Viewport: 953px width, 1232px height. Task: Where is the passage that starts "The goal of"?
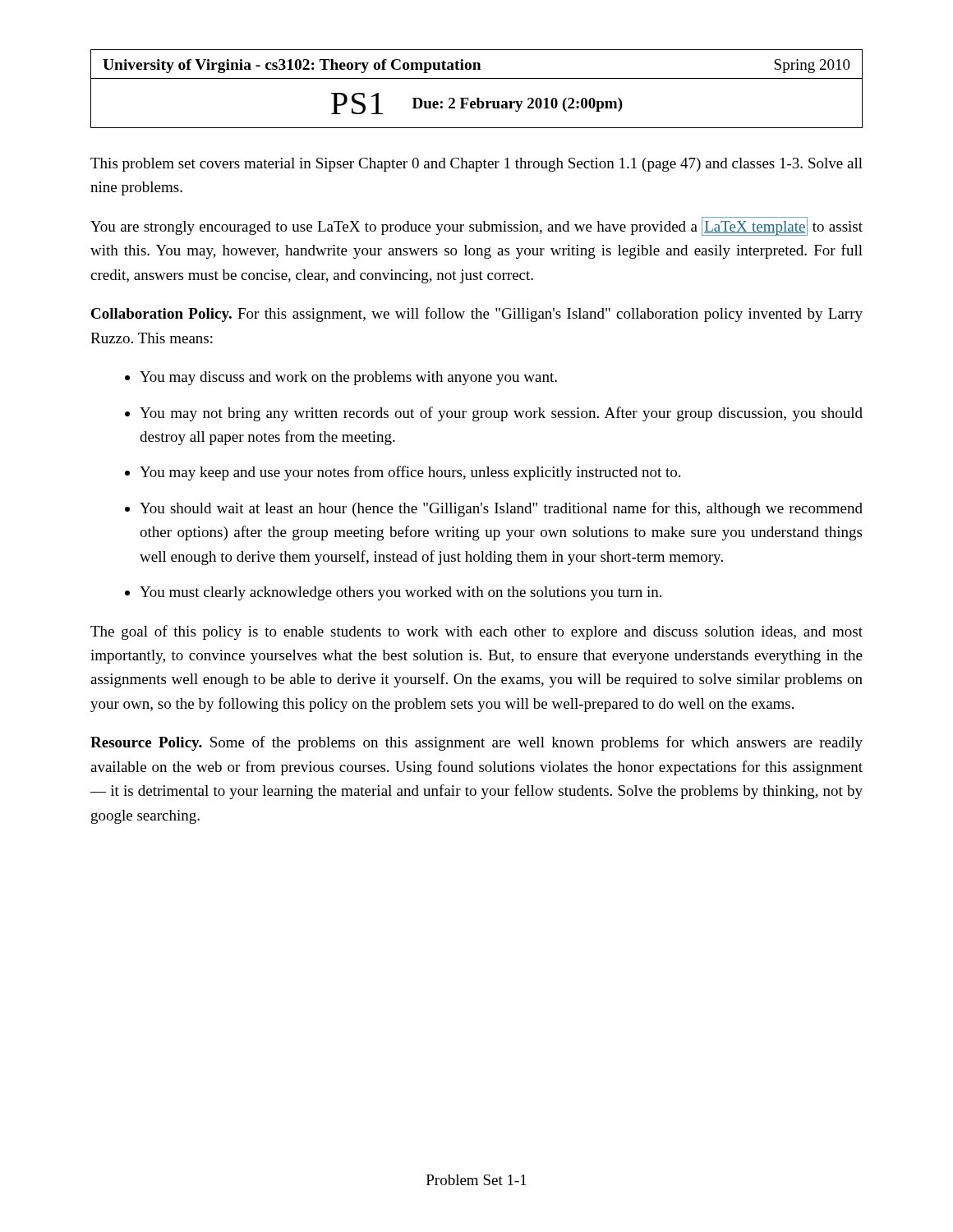pos(476,667)
